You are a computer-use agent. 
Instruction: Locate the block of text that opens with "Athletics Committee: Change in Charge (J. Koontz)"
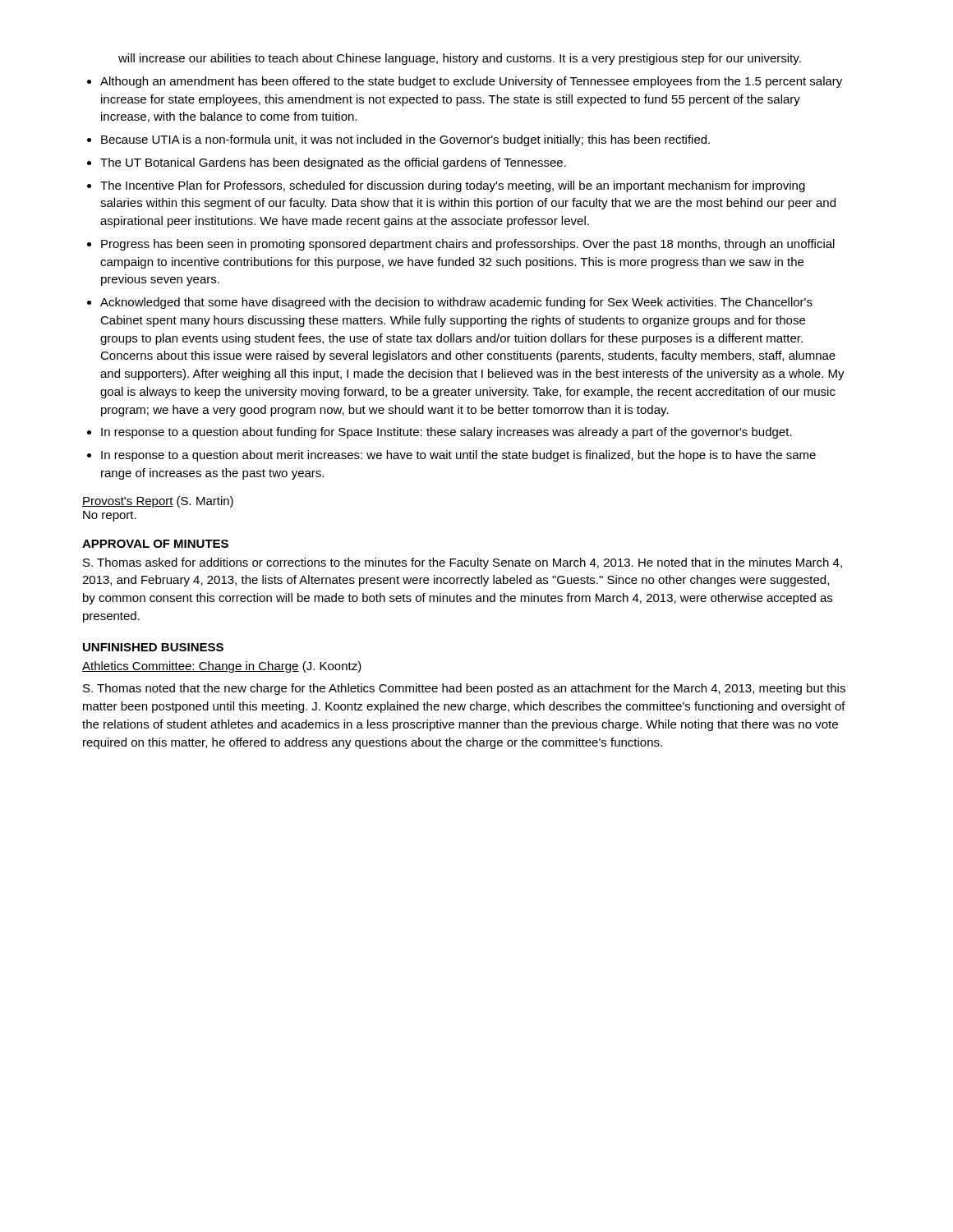tap(464, 704)
